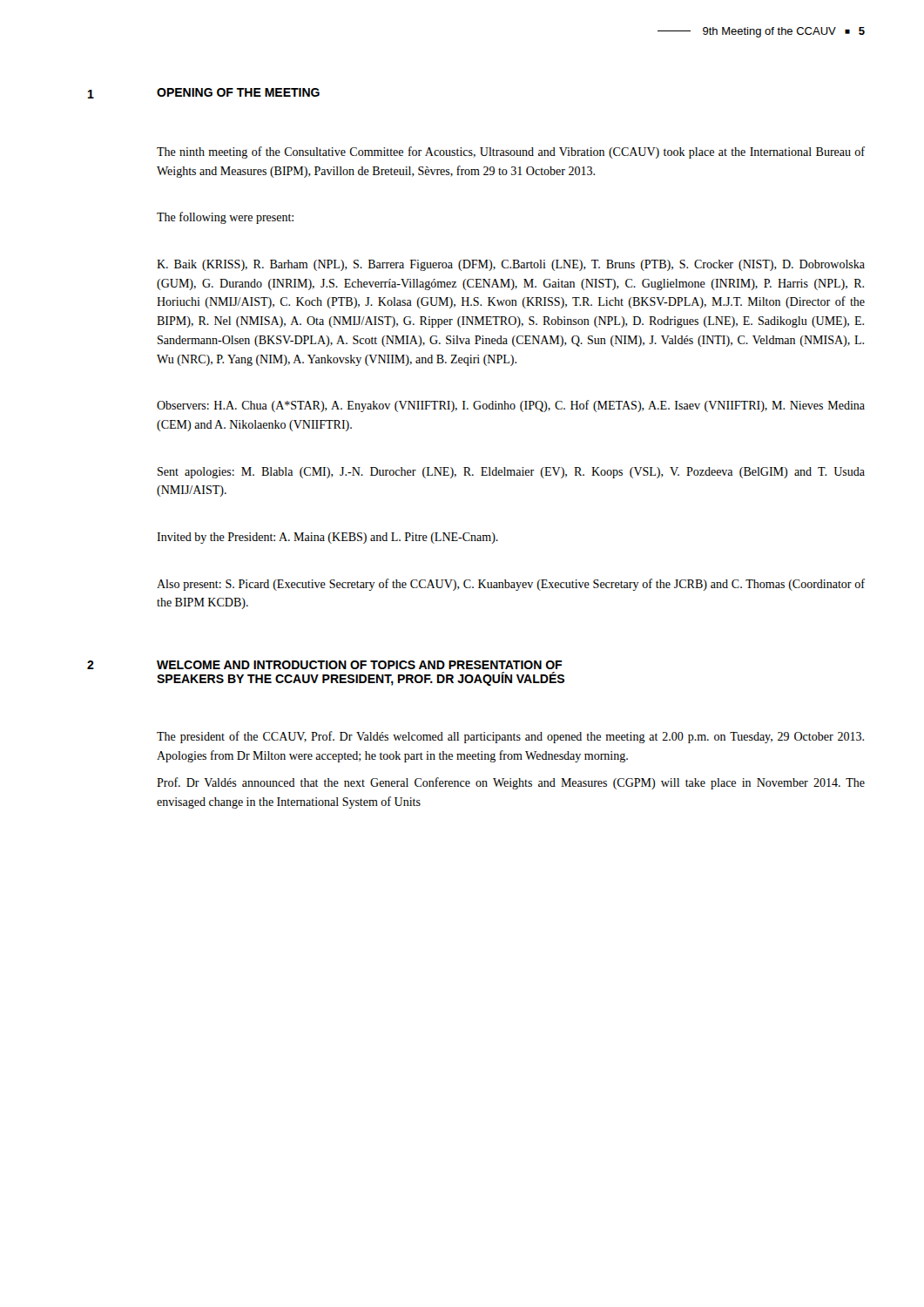Locate the text block containing "Prof. Dr Valdés announced that the next General"
924x1307 pixels.
pos(511,793)
